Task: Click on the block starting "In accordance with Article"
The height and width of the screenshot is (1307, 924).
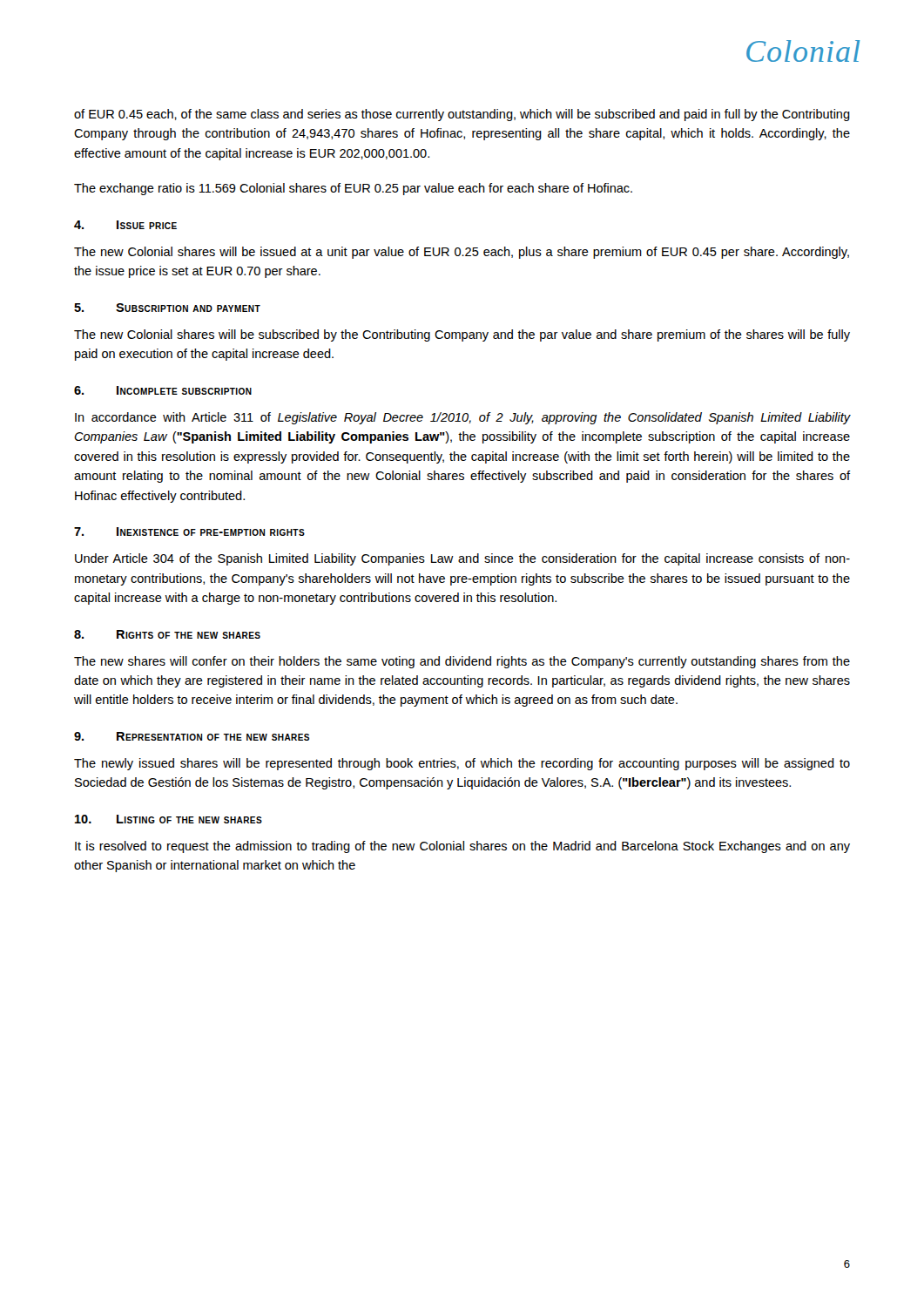Action: [x=462, y=456]
